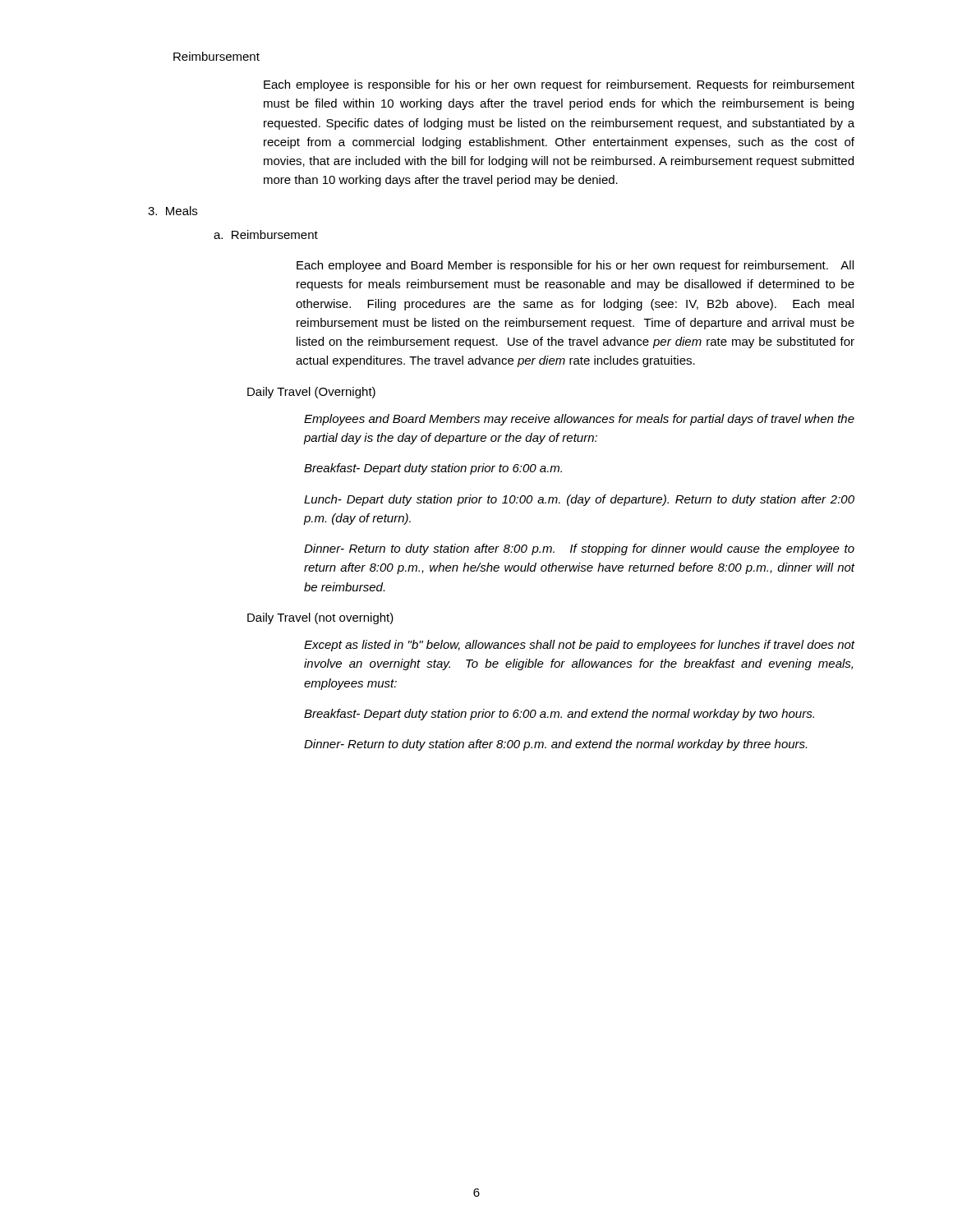Click on the text block starting "Lunch- Depart duty station prior to"
This screenshot has height=1232, width=953.
tap(579, 508)
